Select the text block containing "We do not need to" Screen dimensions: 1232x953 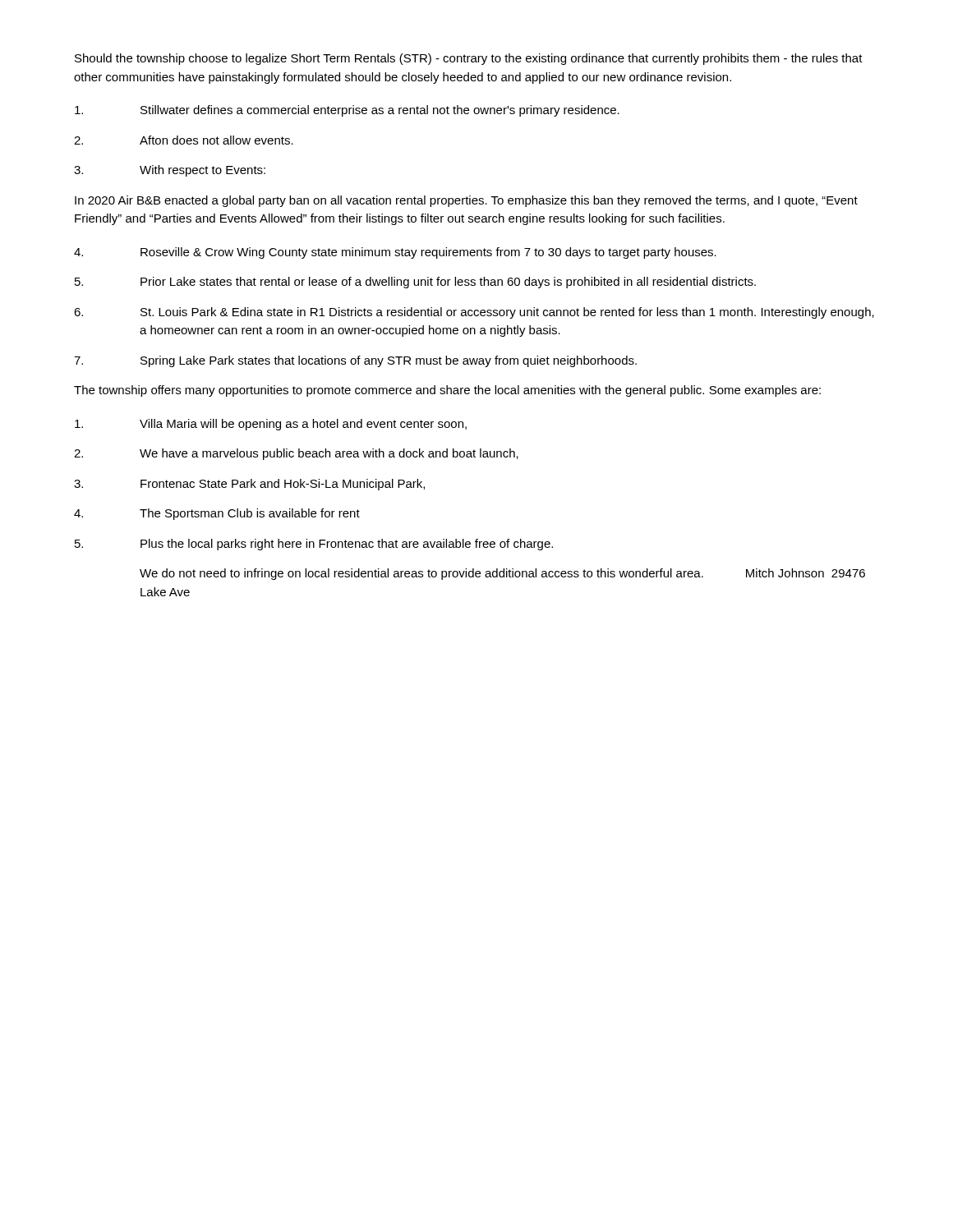[503, 582]
